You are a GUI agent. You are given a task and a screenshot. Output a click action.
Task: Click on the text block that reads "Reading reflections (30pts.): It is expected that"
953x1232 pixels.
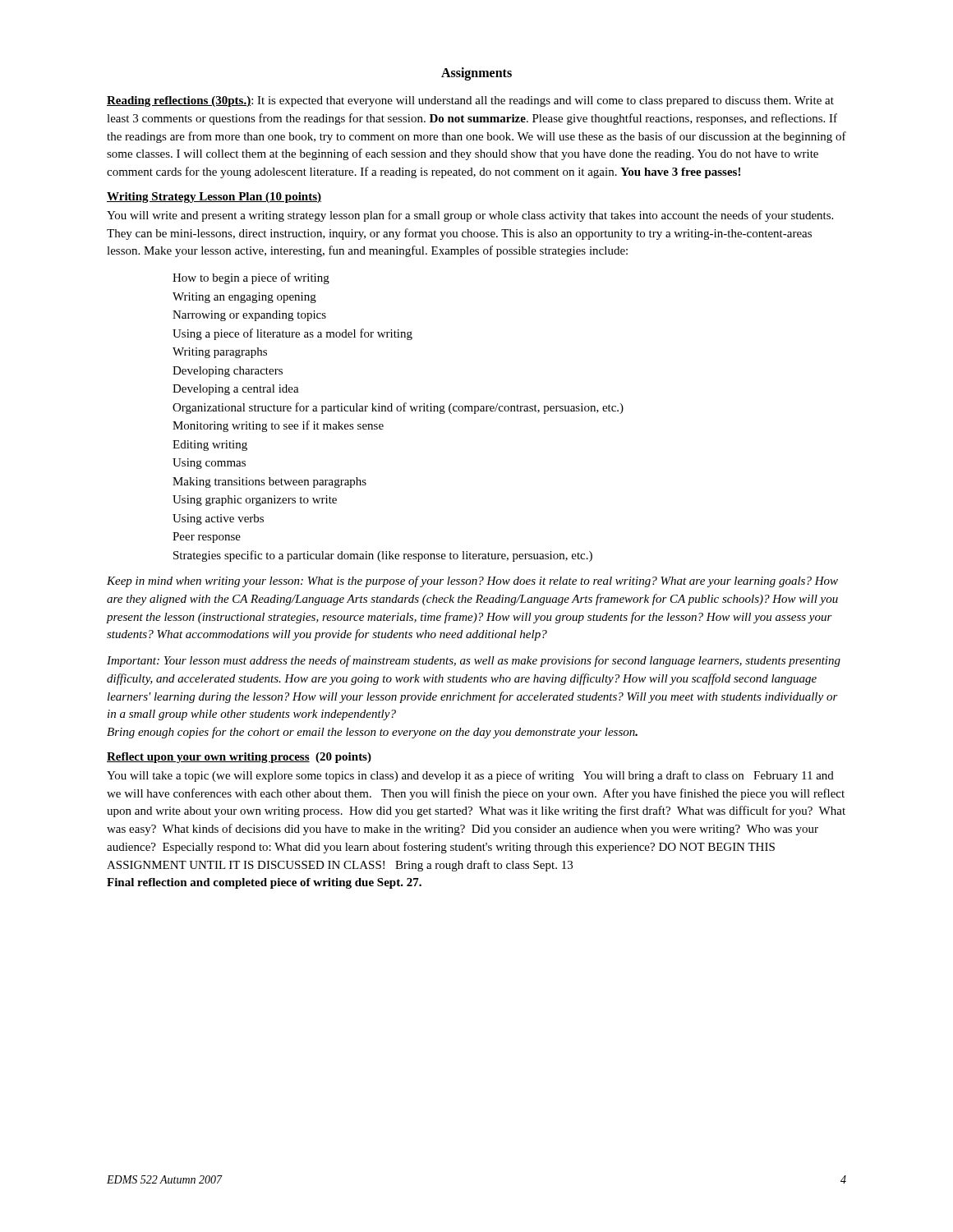[476, 137]
